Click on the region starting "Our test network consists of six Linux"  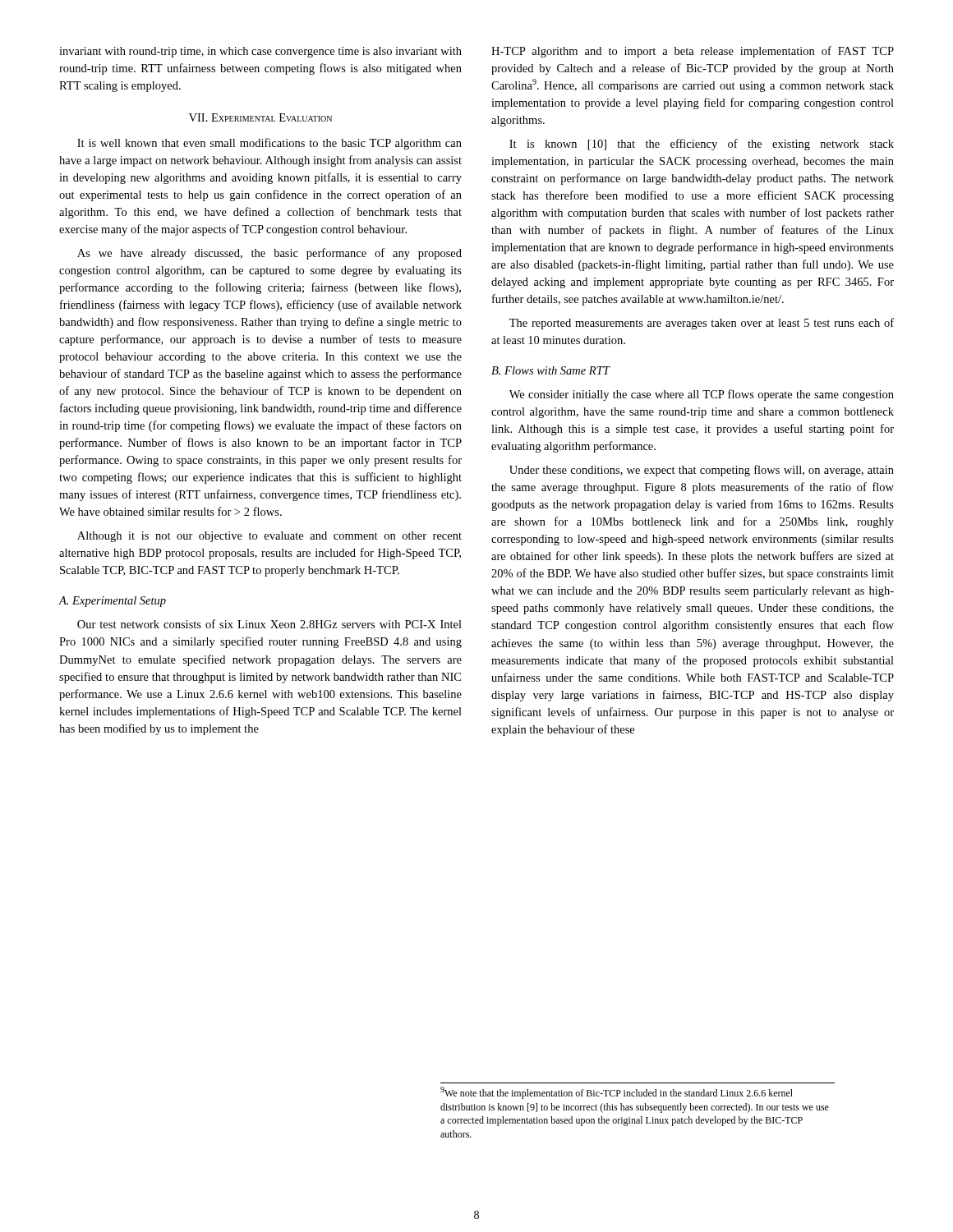point(260,677)
